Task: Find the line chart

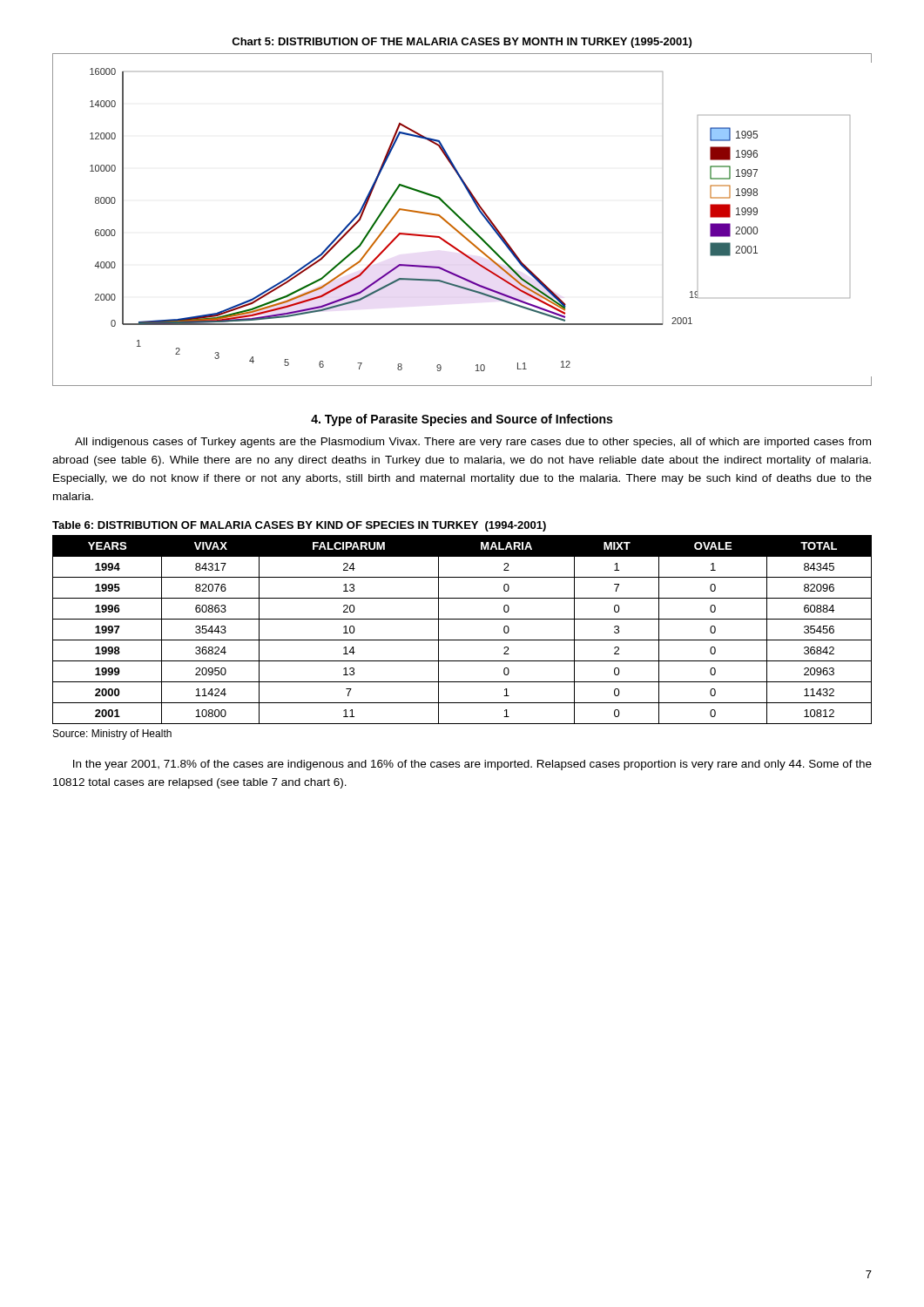Action: [462, 220]
